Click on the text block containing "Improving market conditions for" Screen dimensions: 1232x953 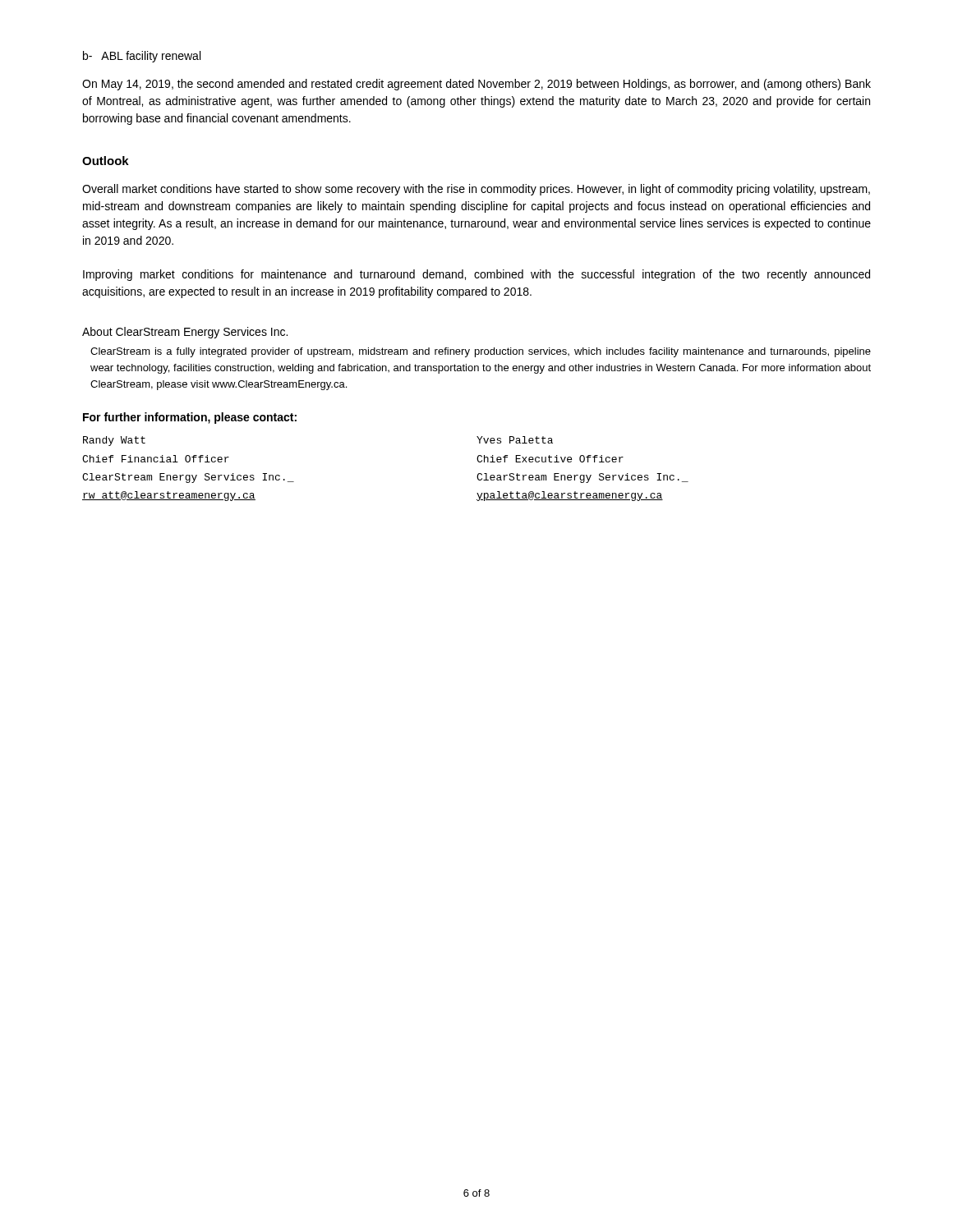476,283
